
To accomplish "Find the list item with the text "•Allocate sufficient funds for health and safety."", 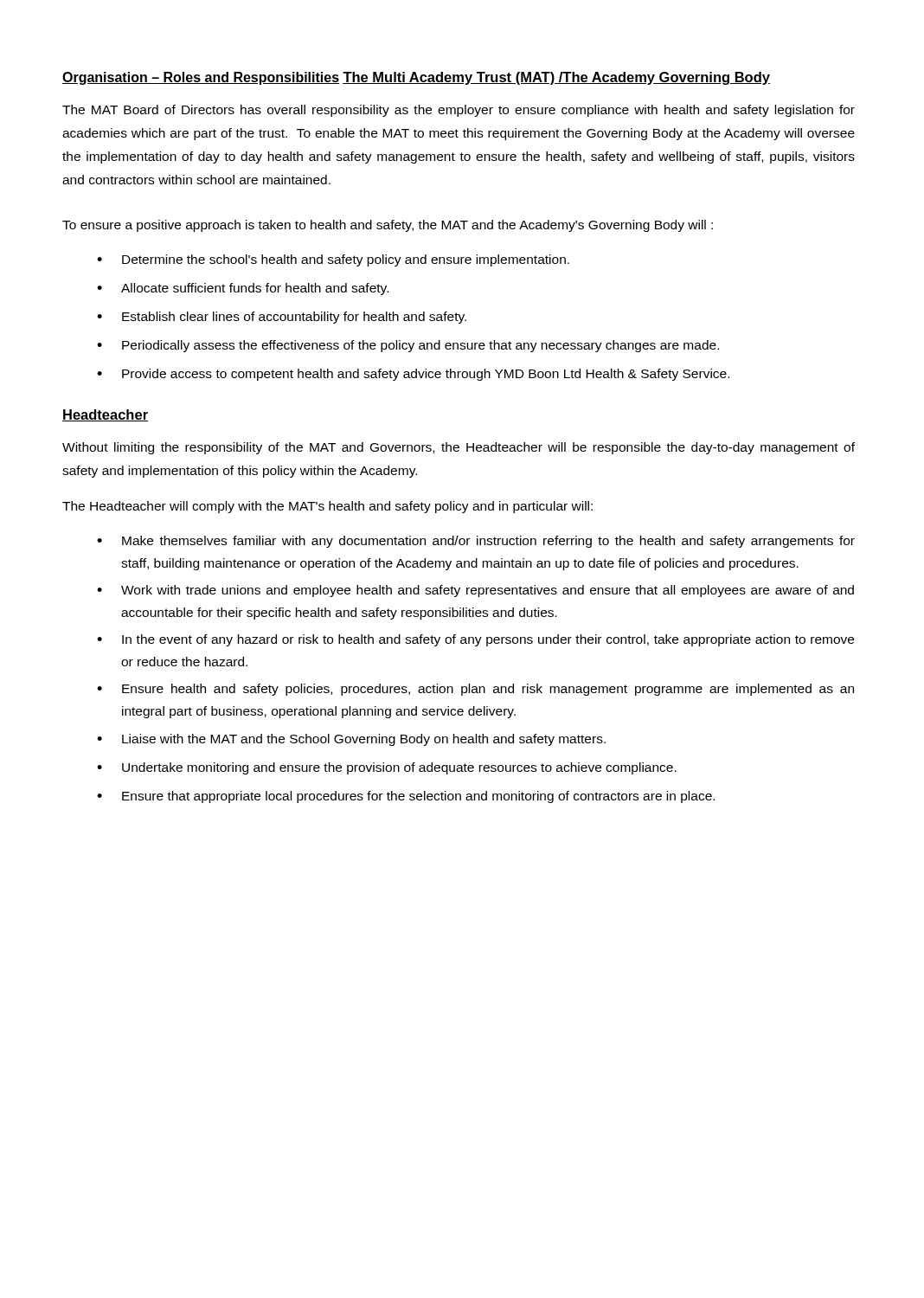I will [243, 288].
